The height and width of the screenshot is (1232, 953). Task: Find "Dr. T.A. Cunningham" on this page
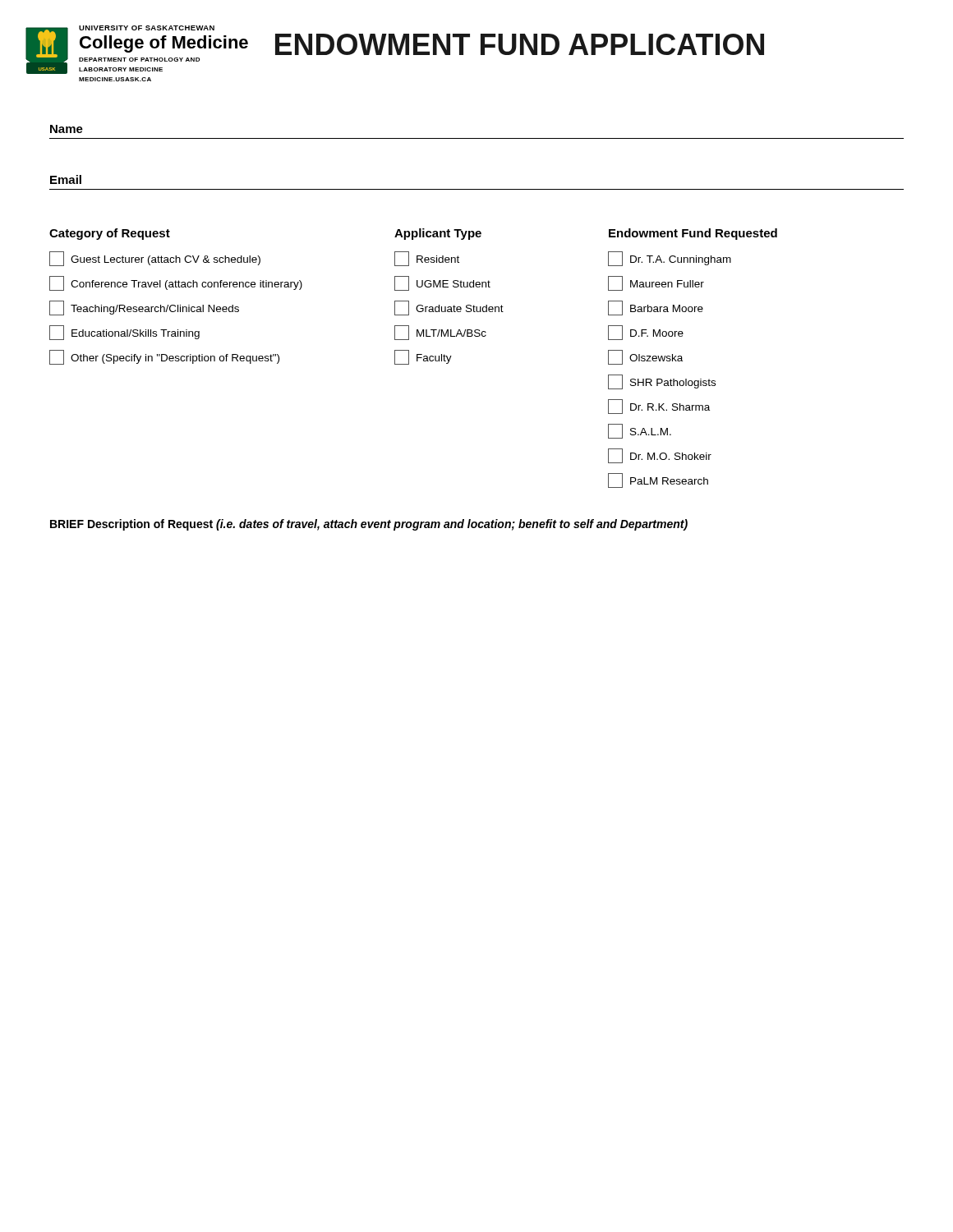(670, 259)
